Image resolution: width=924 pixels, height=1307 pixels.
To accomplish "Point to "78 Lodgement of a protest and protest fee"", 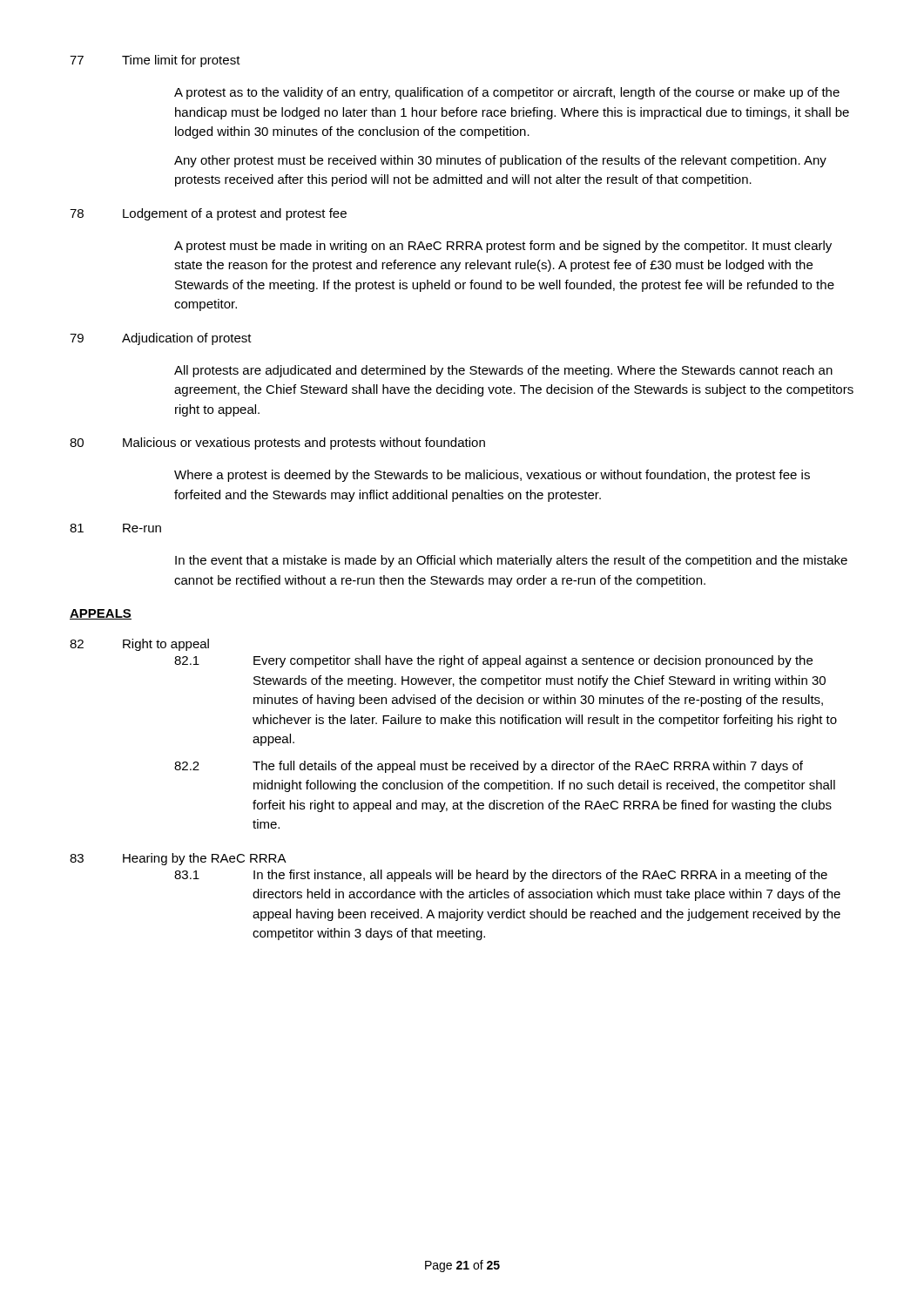I will point(208,213).
